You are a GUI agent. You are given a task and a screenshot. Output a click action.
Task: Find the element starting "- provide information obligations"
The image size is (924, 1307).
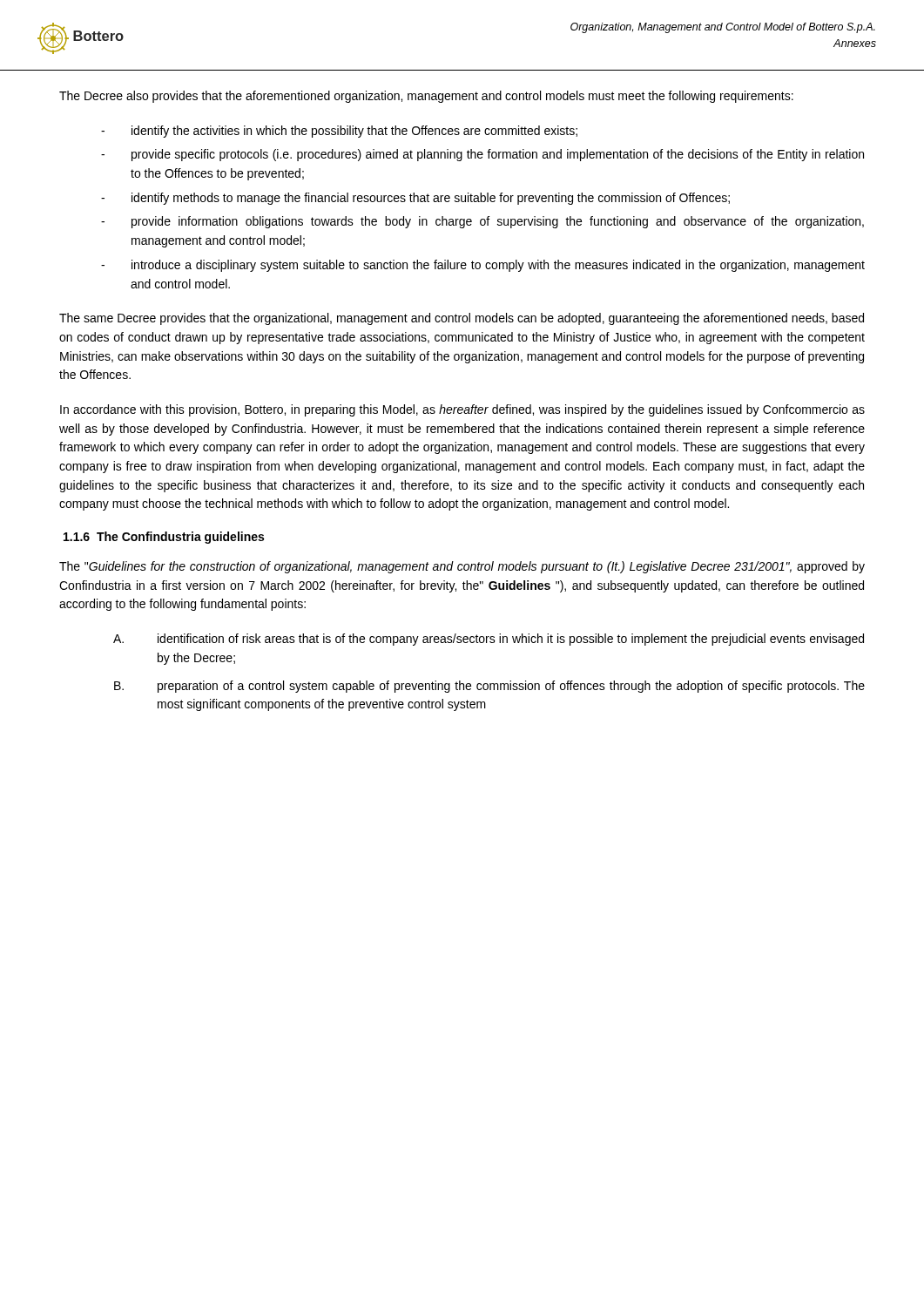point(462,232)
